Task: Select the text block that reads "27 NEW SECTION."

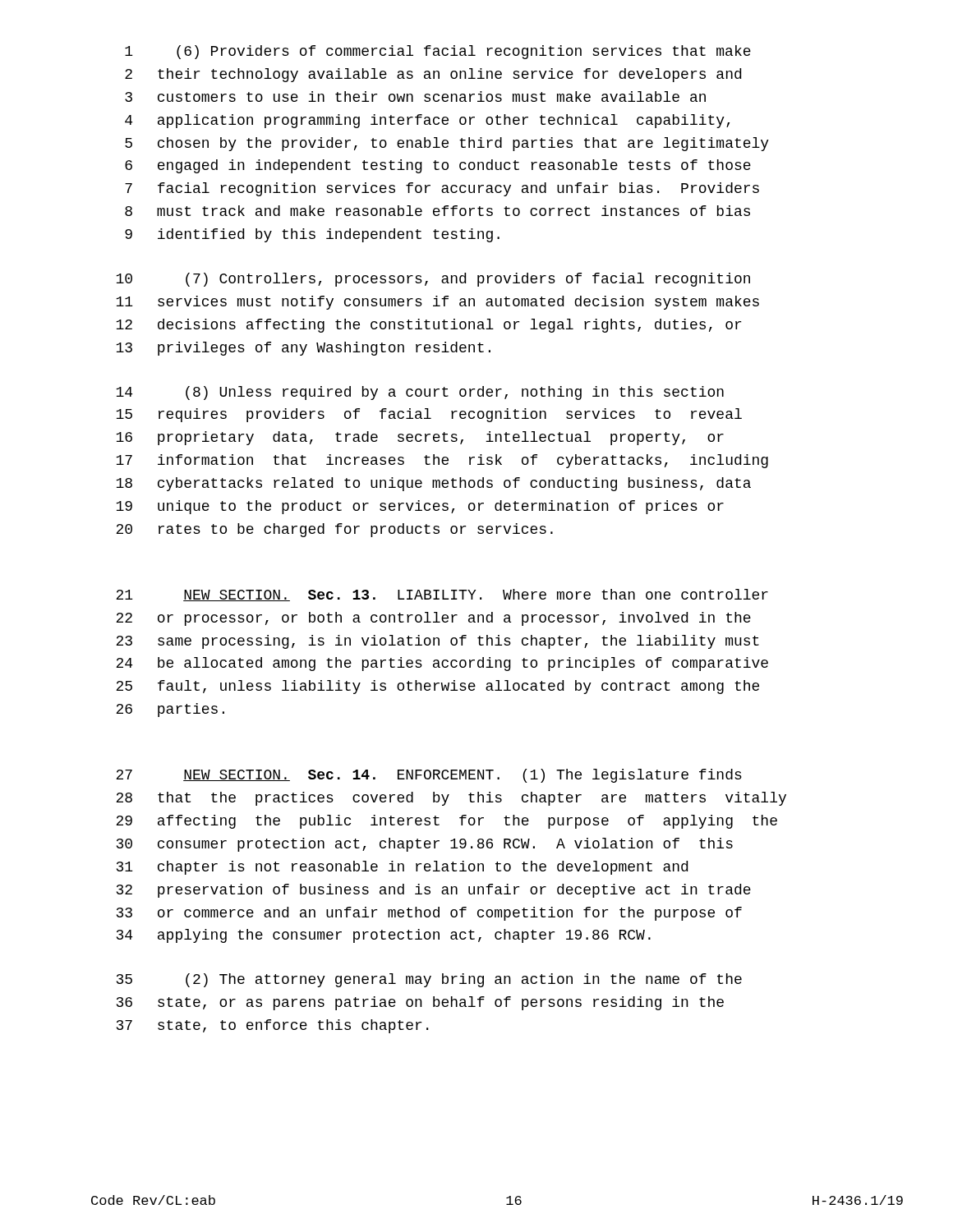Action: pos(497,856)
